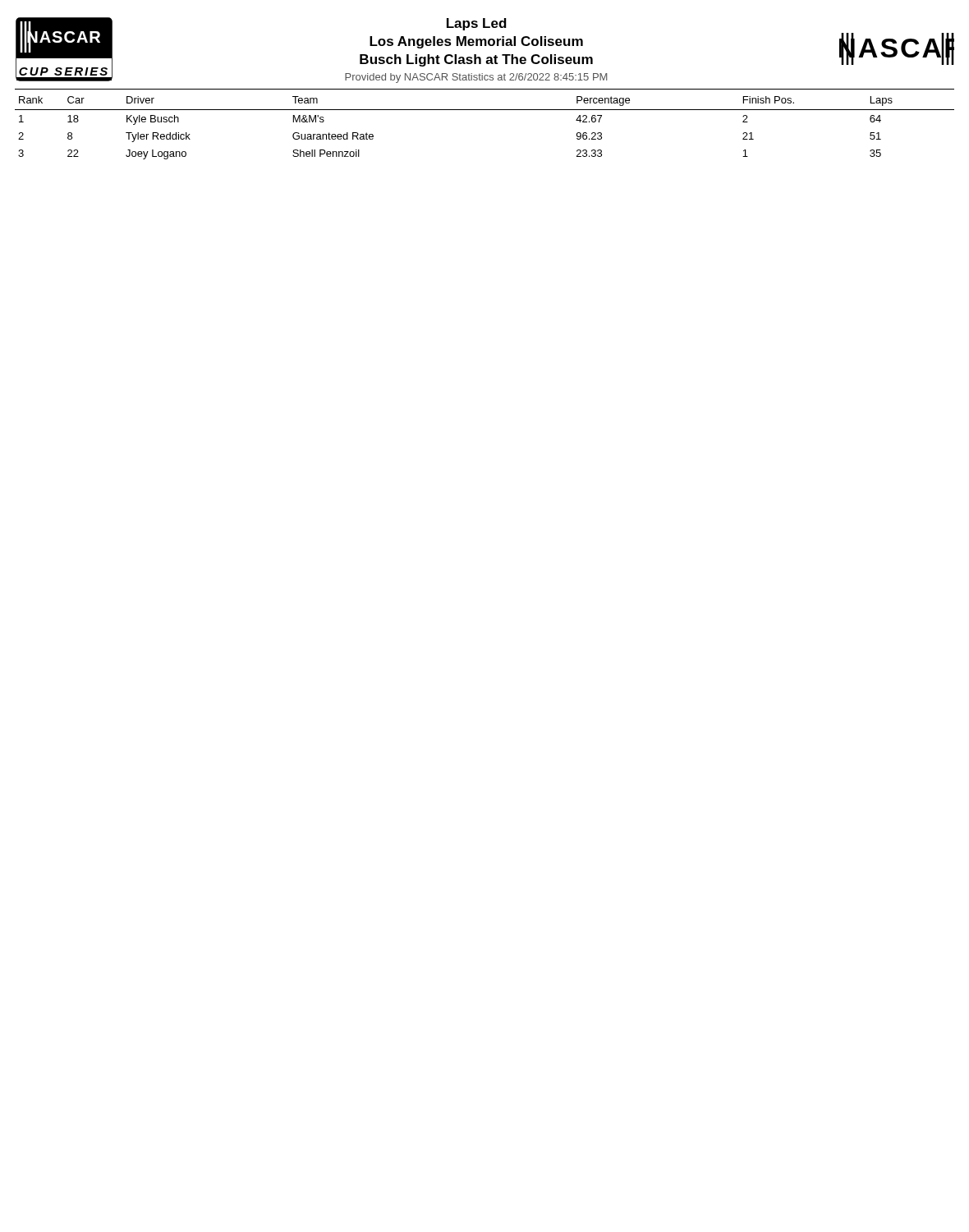Select the caption
Image resolution: width=969 pixels, height=1232 pixels.
coord(476,77)
